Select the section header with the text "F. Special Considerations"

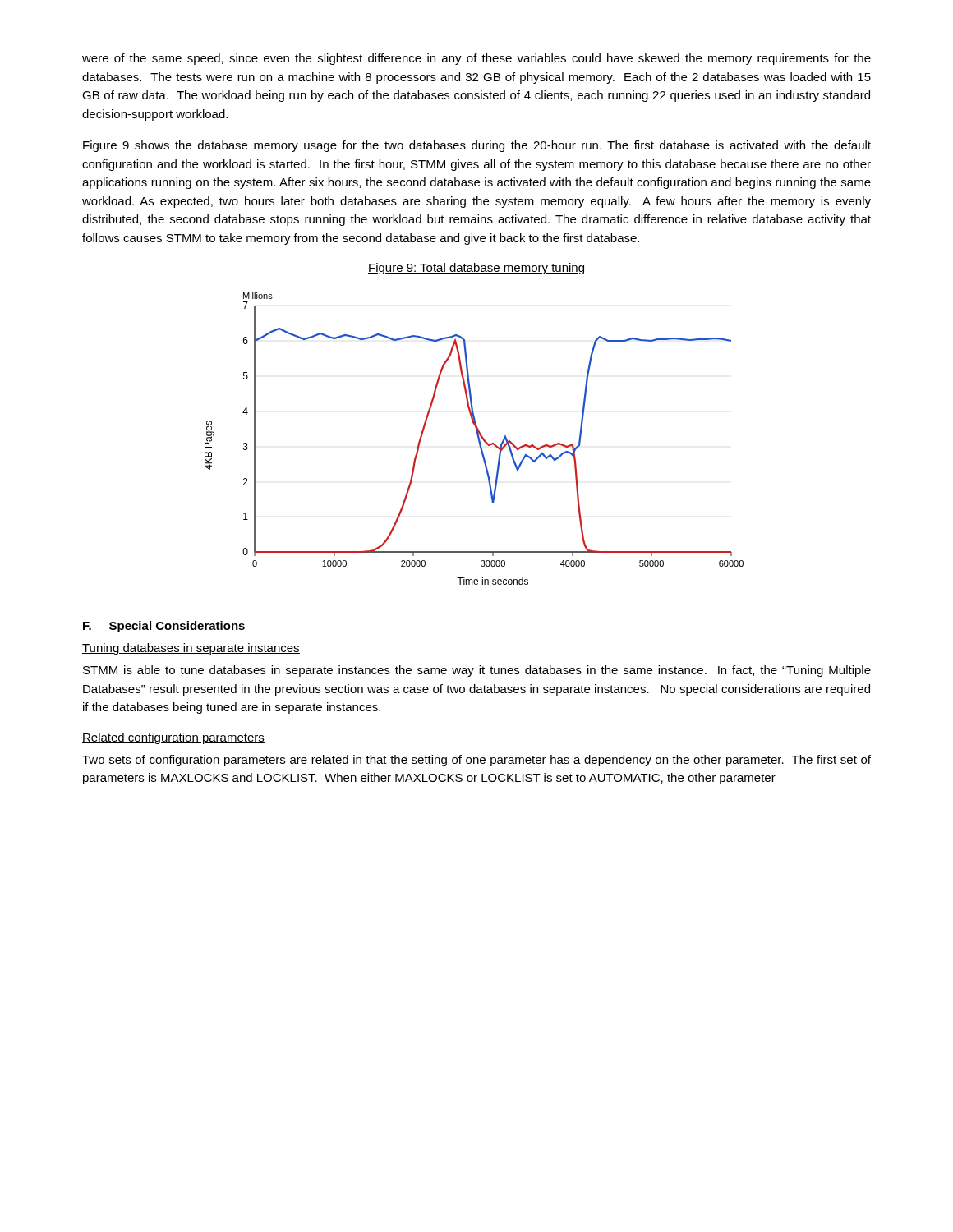[164, 625]
